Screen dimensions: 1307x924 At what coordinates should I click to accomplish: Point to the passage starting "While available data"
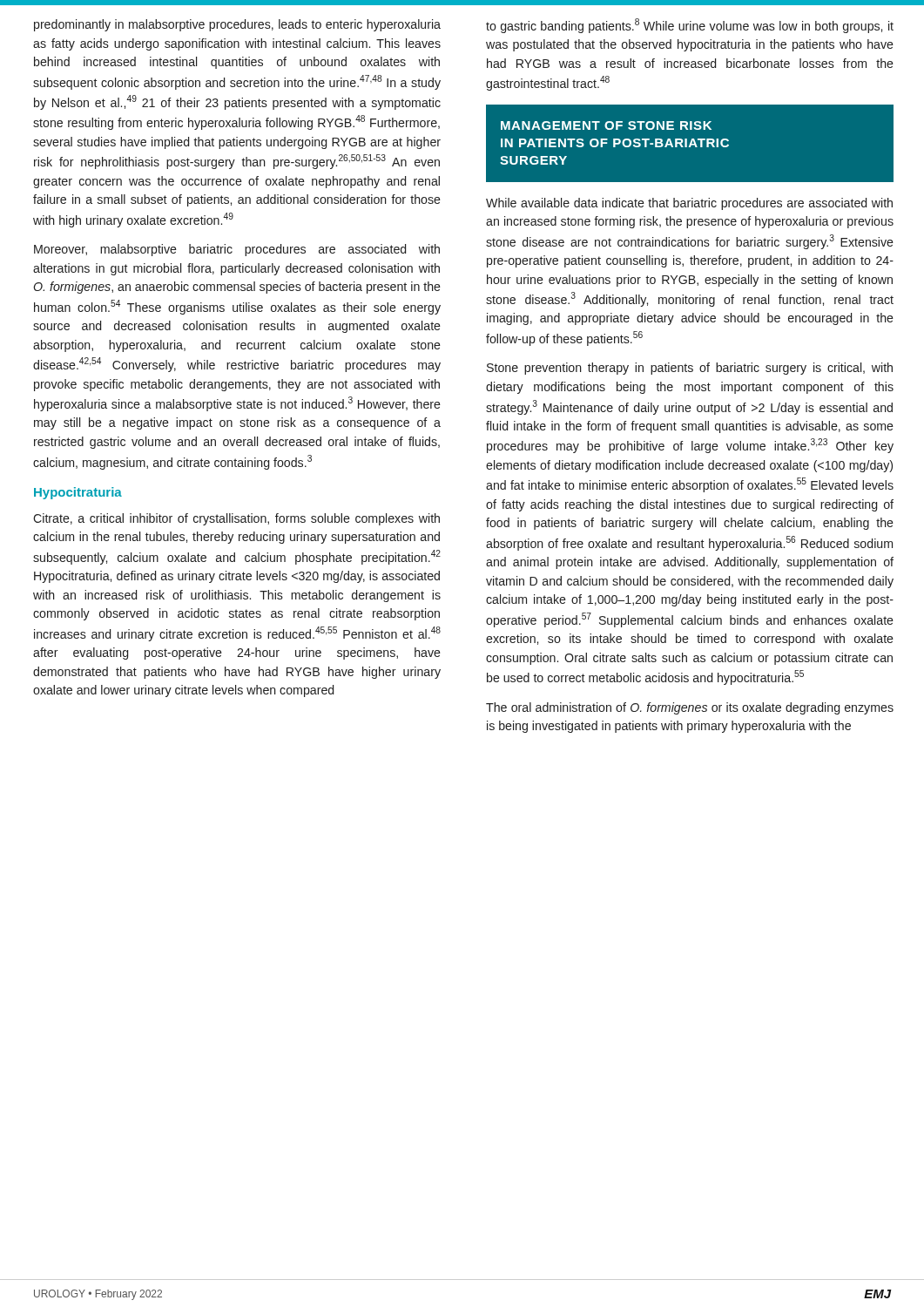(x=690, y=271)
